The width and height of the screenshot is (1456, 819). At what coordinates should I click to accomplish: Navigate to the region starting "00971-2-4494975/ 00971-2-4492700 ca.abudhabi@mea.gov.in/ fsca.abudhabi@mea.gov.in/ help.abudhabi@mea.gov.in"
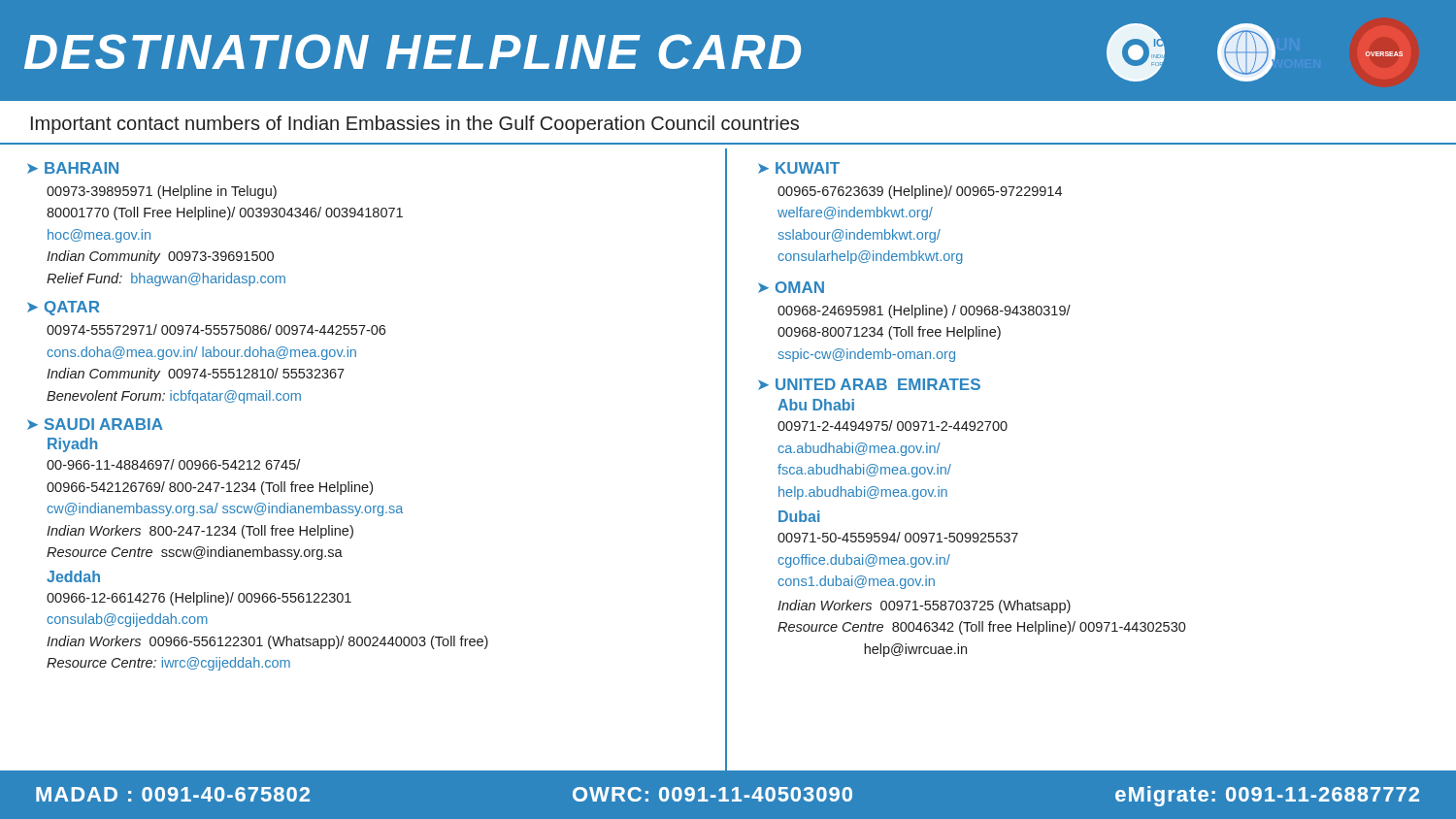point(893,459)
